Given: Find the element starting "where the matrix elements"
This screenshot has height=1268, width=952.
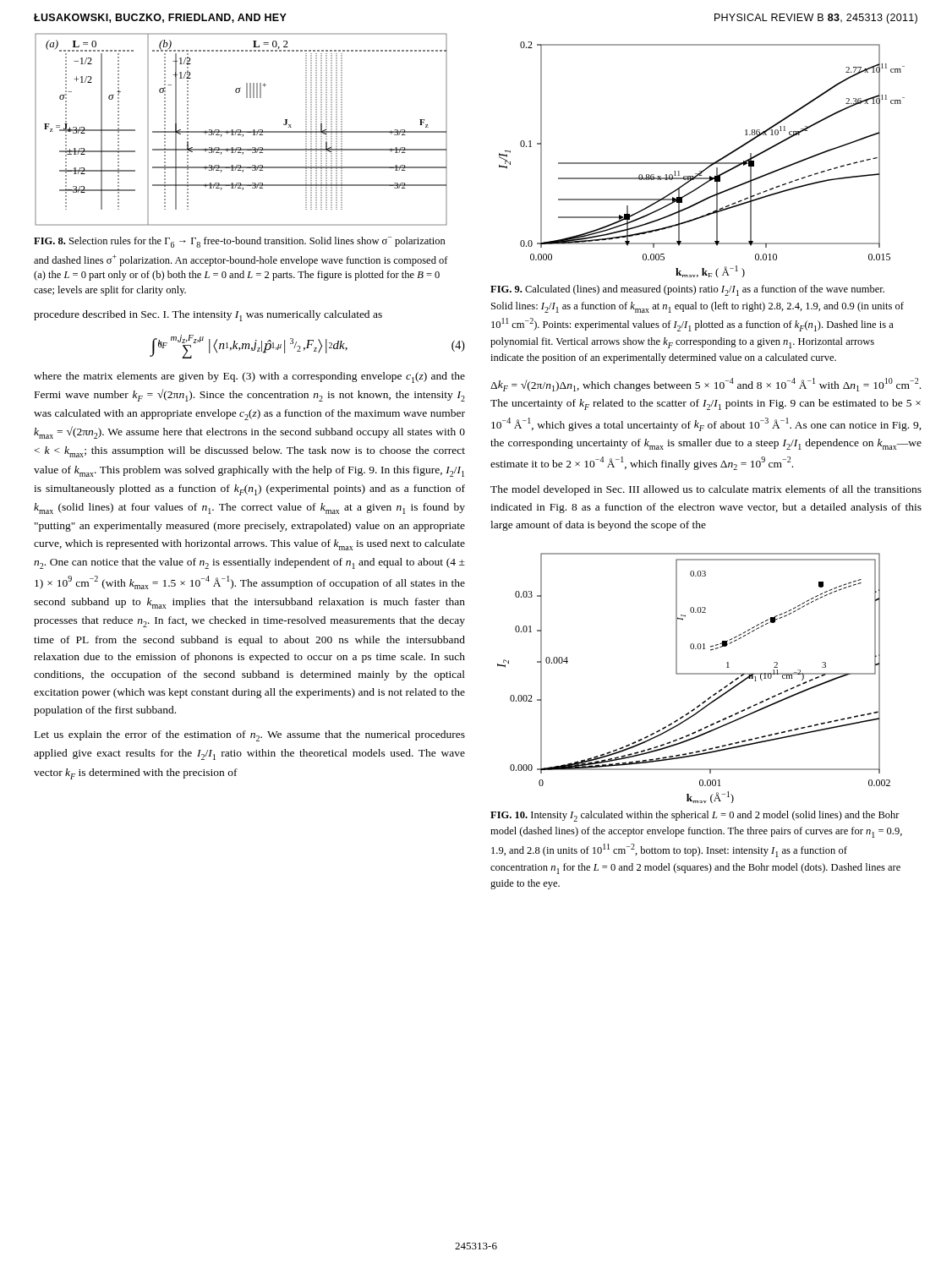Looking at the screenshot, I should tap(249, 543).
